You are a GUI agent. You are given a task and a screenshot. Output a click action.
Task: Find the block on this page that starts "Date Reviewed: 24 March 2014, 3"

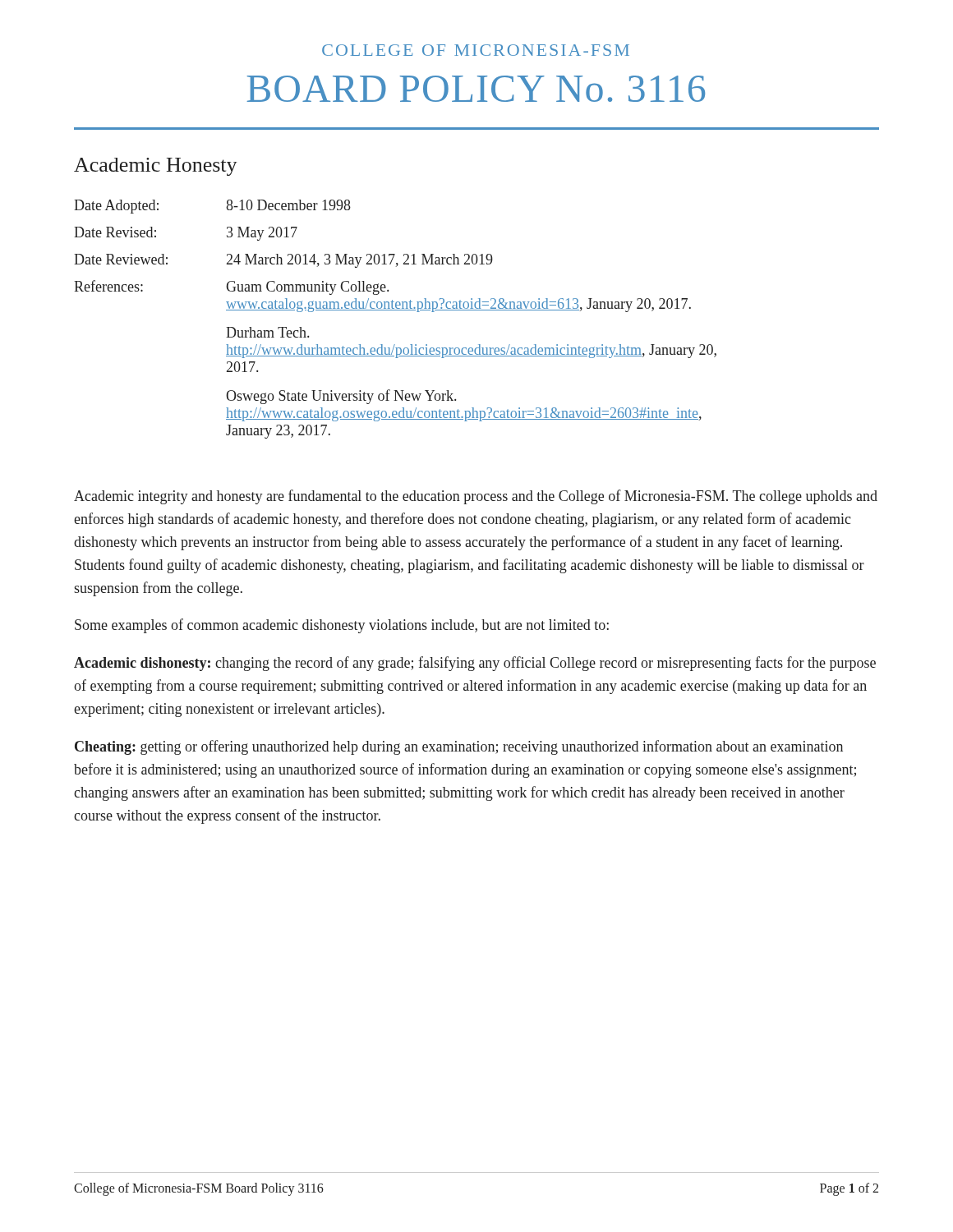476,260
